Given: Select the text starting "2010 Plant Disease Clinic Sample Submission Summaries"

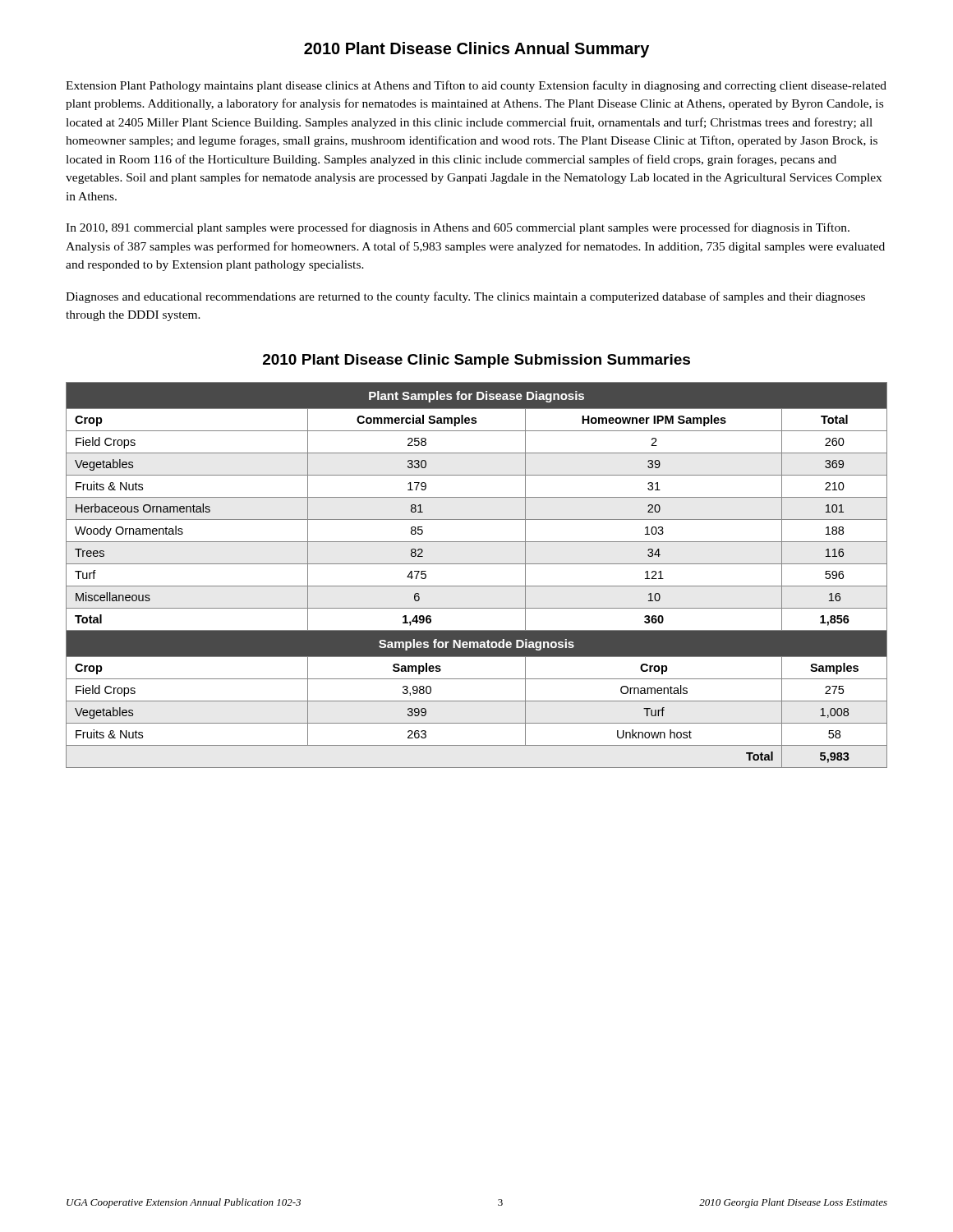Looking at the screenshot, I should 476,359.
